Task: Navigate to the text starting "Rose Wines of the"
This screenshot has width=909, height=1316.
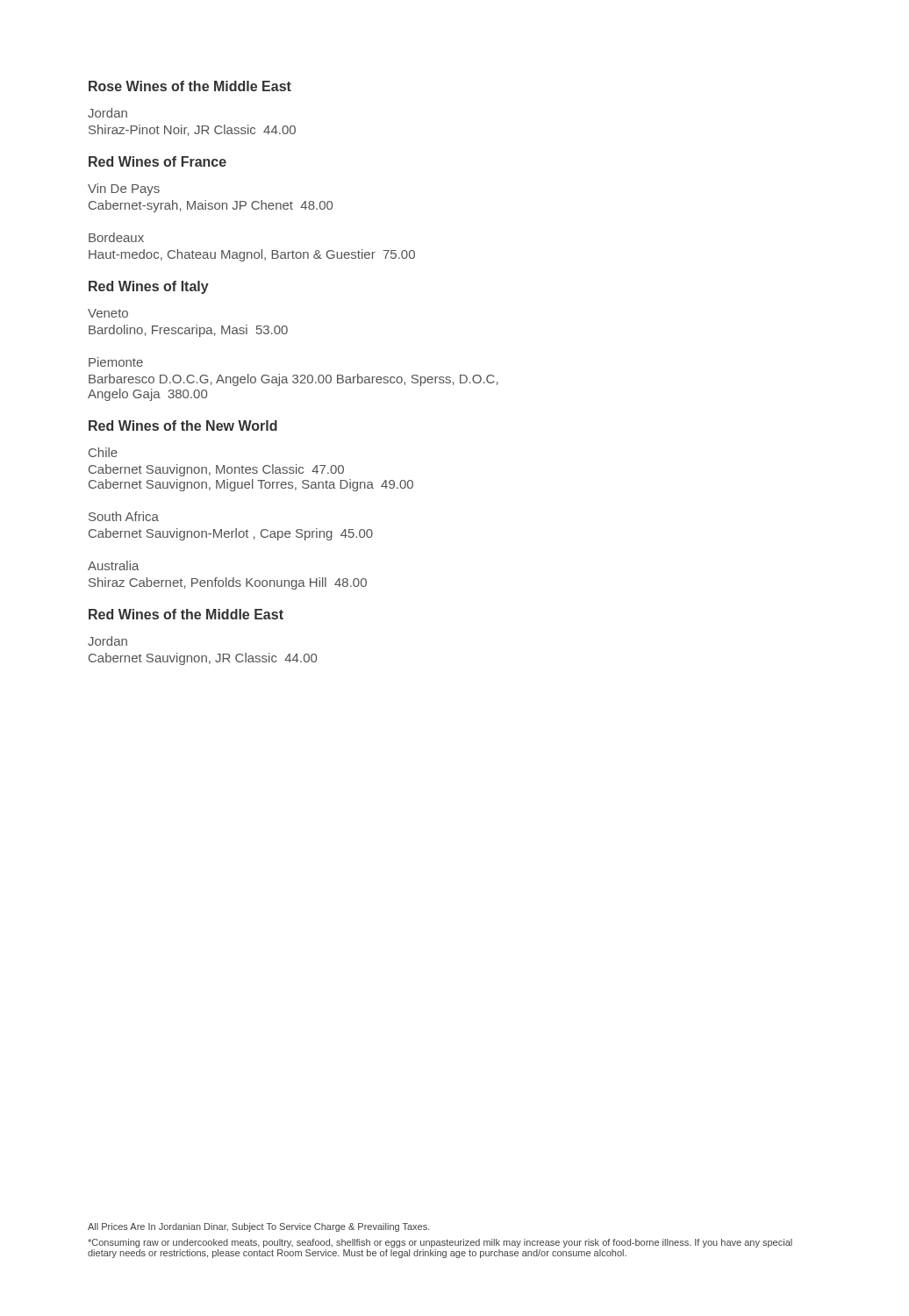Action: [x=189, y=86]
